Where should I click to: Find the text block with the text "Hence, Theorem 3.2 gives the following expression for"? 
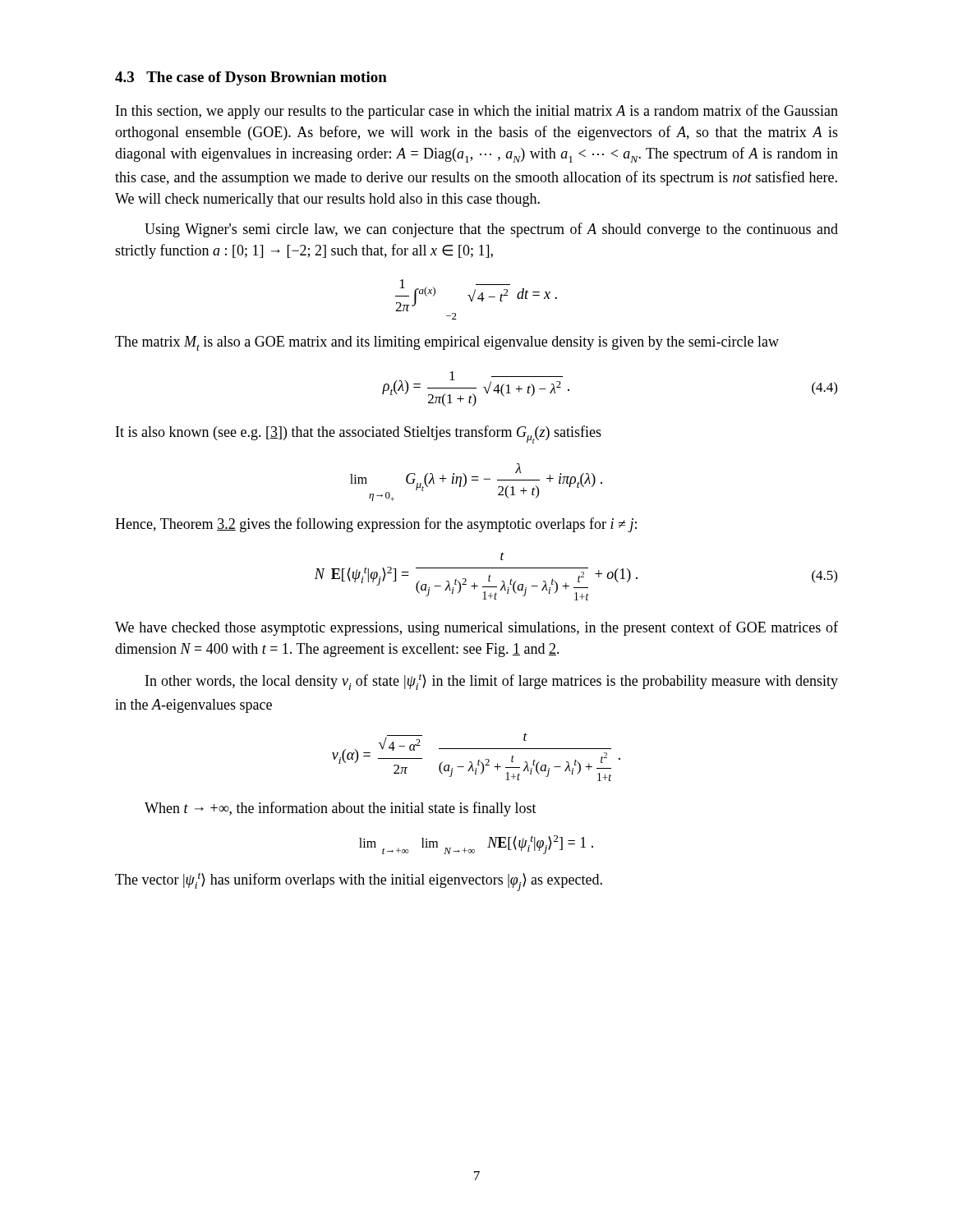pos(476,524)
